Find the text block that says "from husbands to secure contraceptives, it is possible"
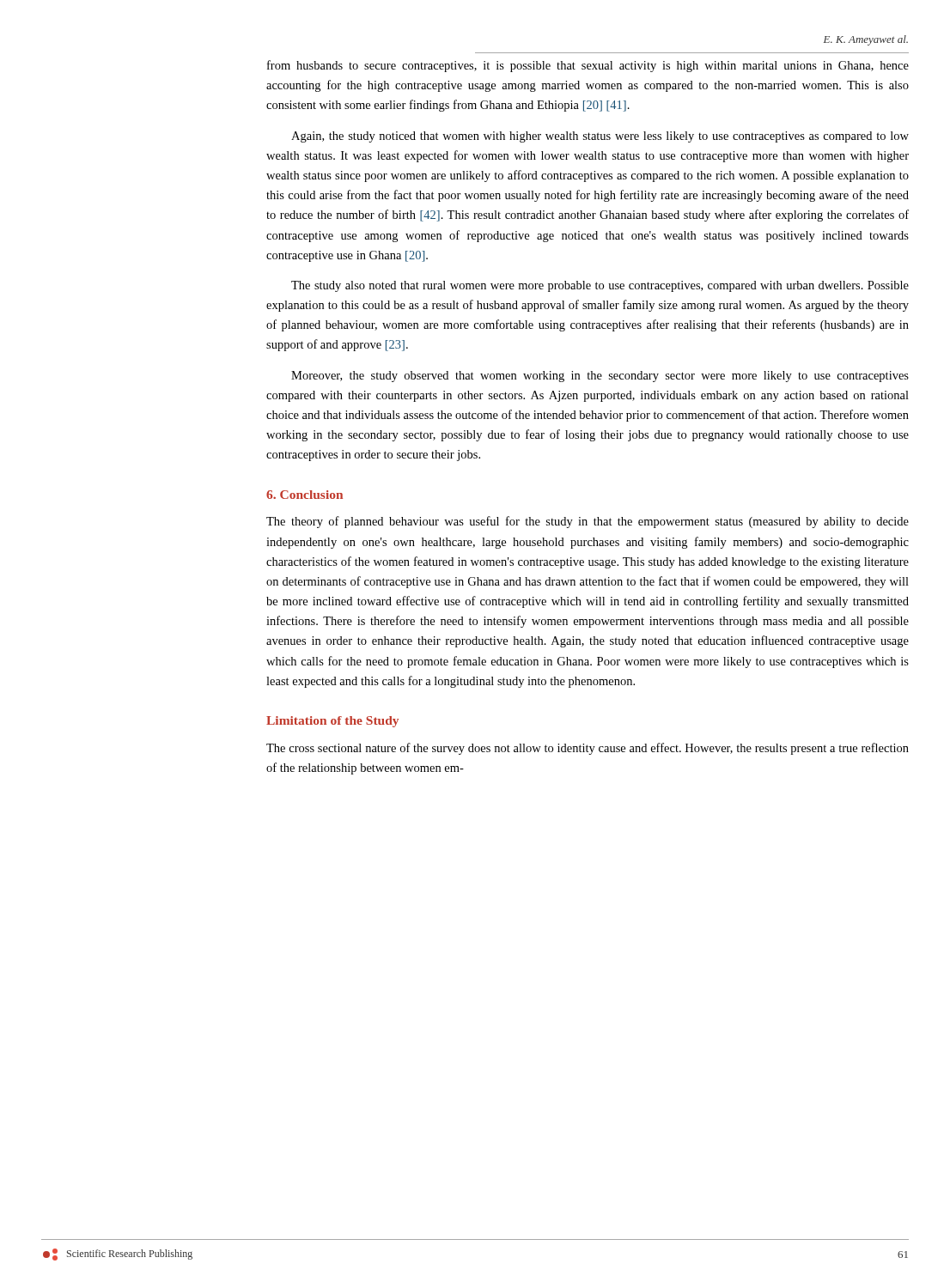Screen dimensions: 1288x950 (x=588, y=86)
